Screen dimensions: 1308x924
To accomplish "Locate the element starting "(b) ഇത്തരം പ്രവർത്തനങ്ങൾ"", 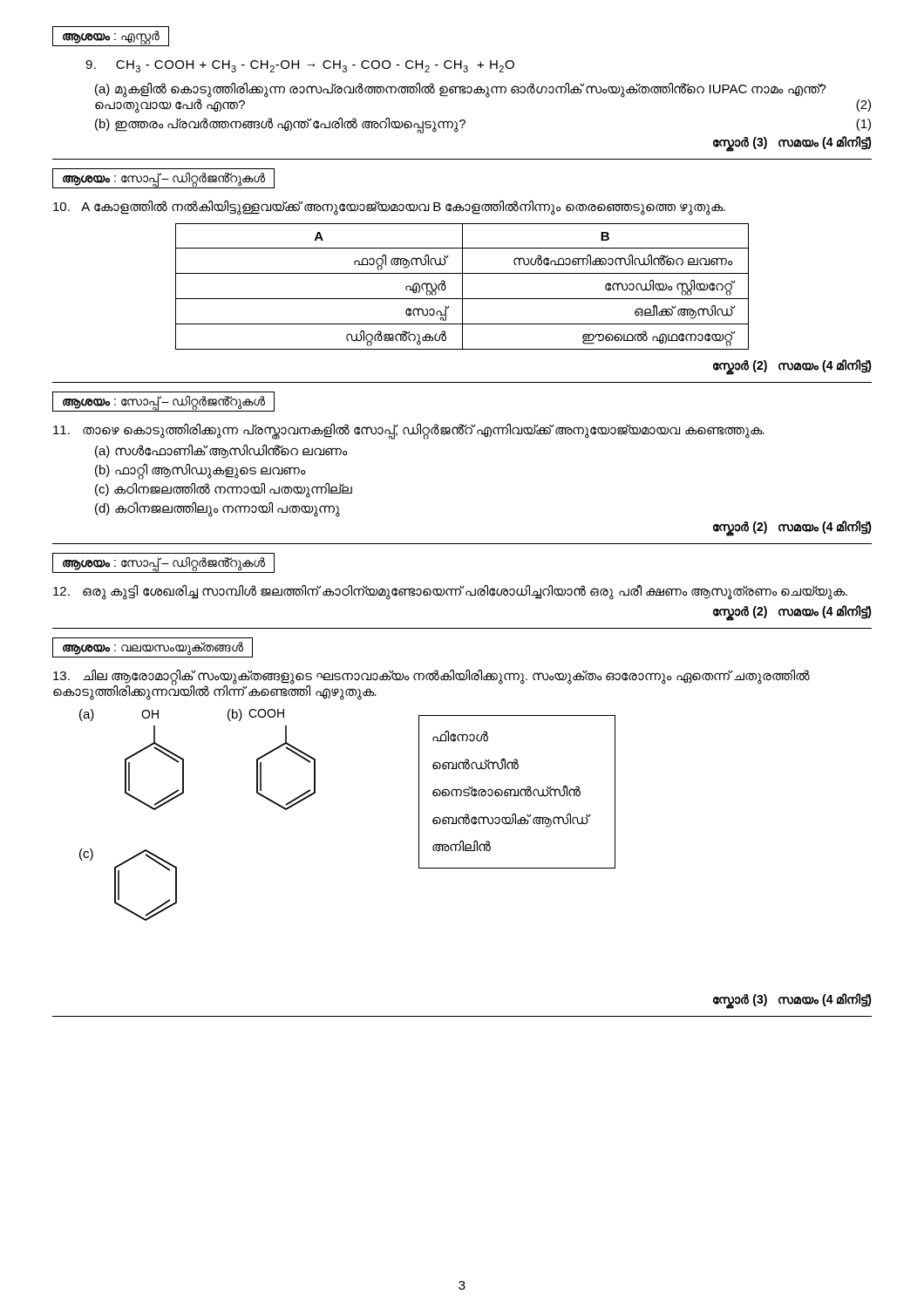I will [x=285, y=124].
